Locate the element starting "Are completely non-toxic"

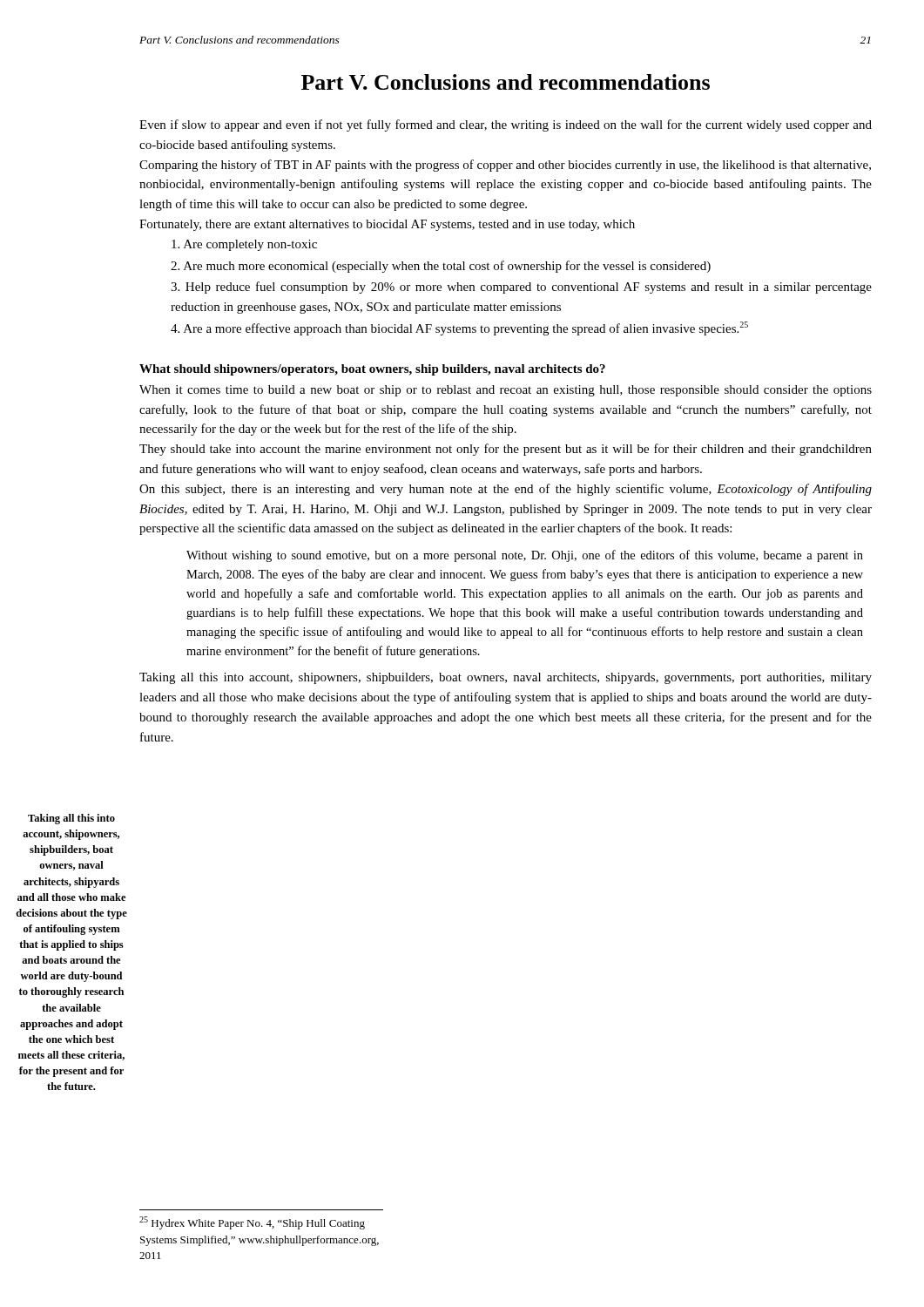tap(244, 244)
